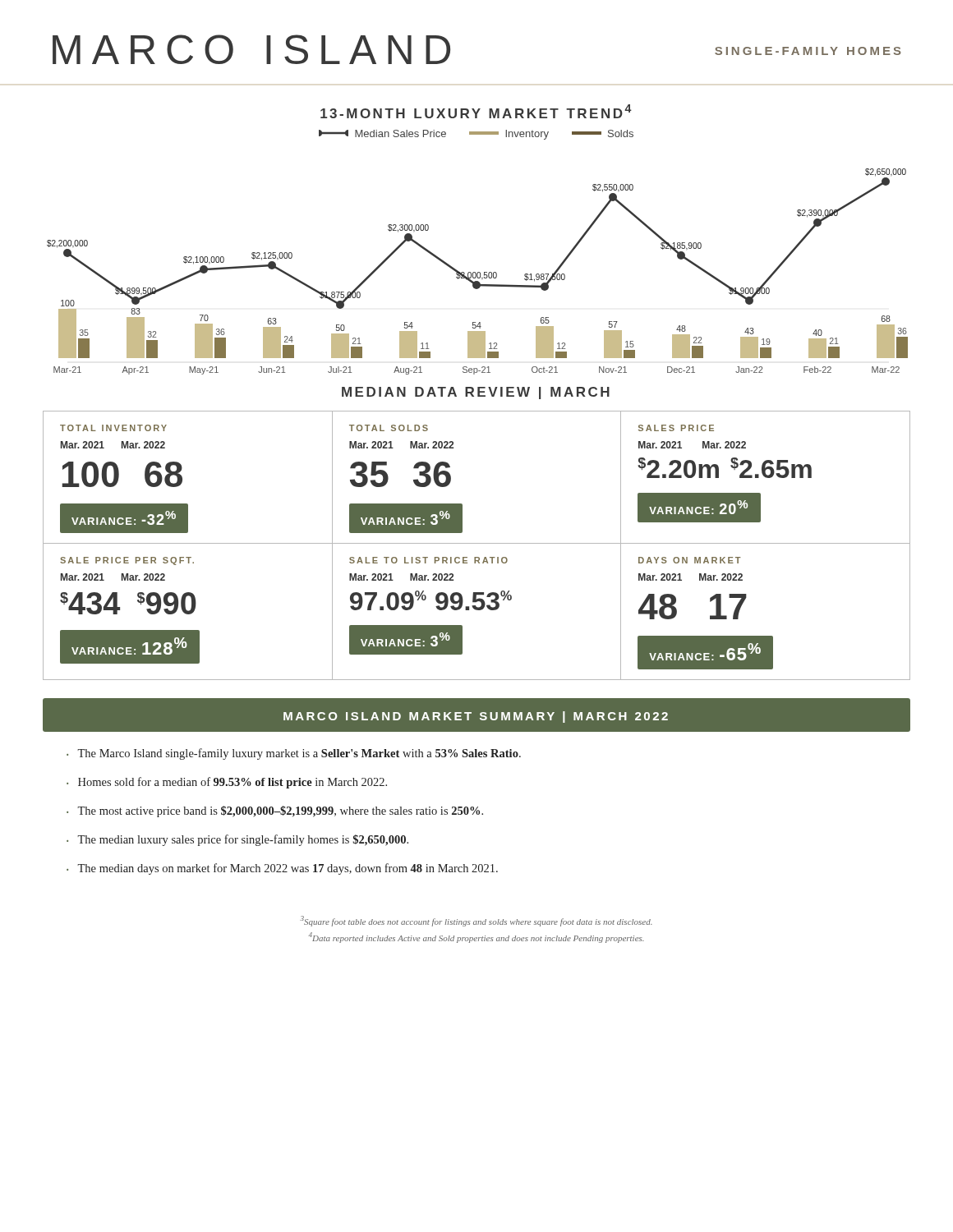953x1232 pixels.
Task: Find the region starting "· The median luxury sales price"
Action: click(x=237, y=842)
